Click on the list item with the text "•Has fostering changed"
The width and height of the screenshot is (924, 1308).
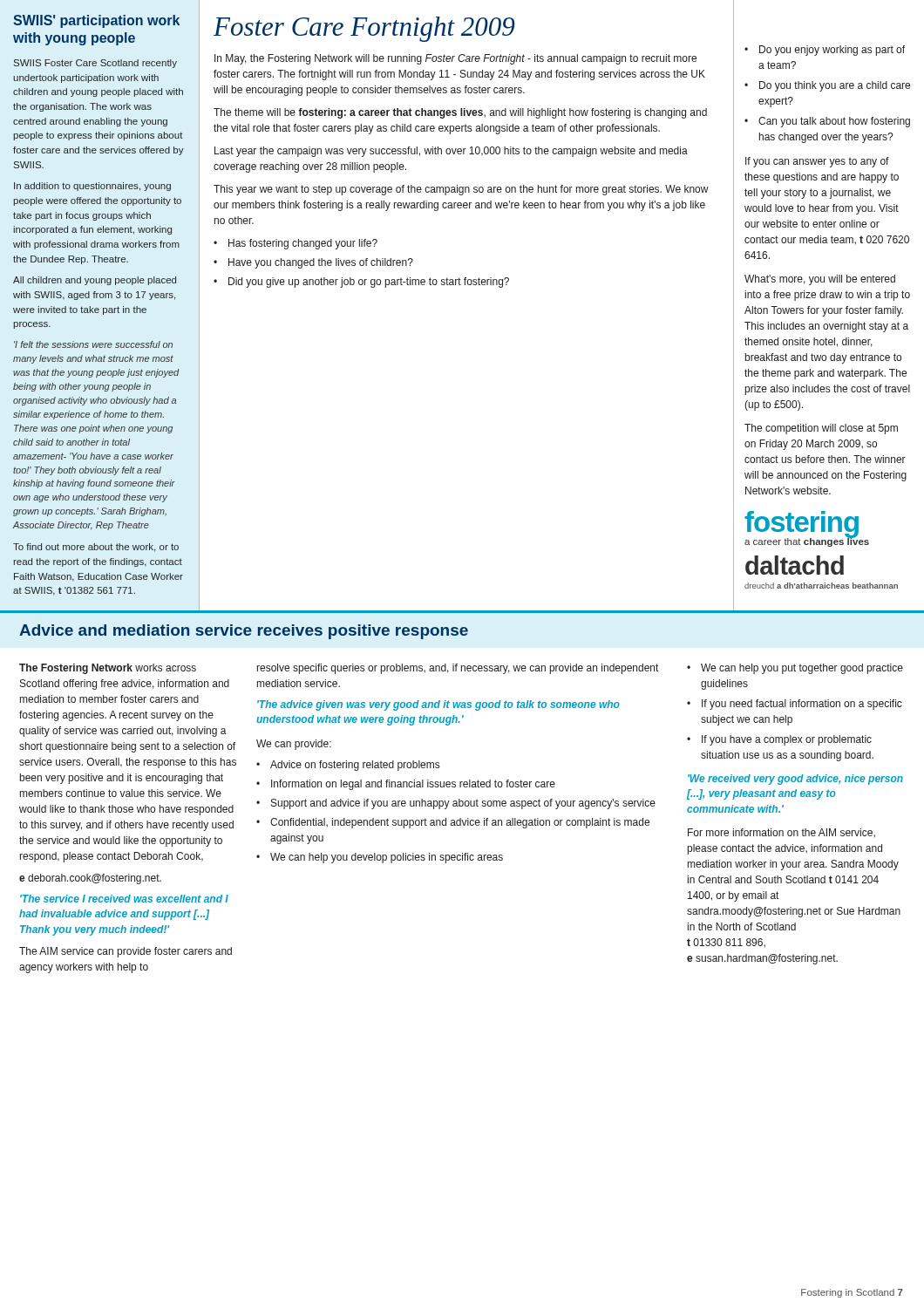point(296,243)
